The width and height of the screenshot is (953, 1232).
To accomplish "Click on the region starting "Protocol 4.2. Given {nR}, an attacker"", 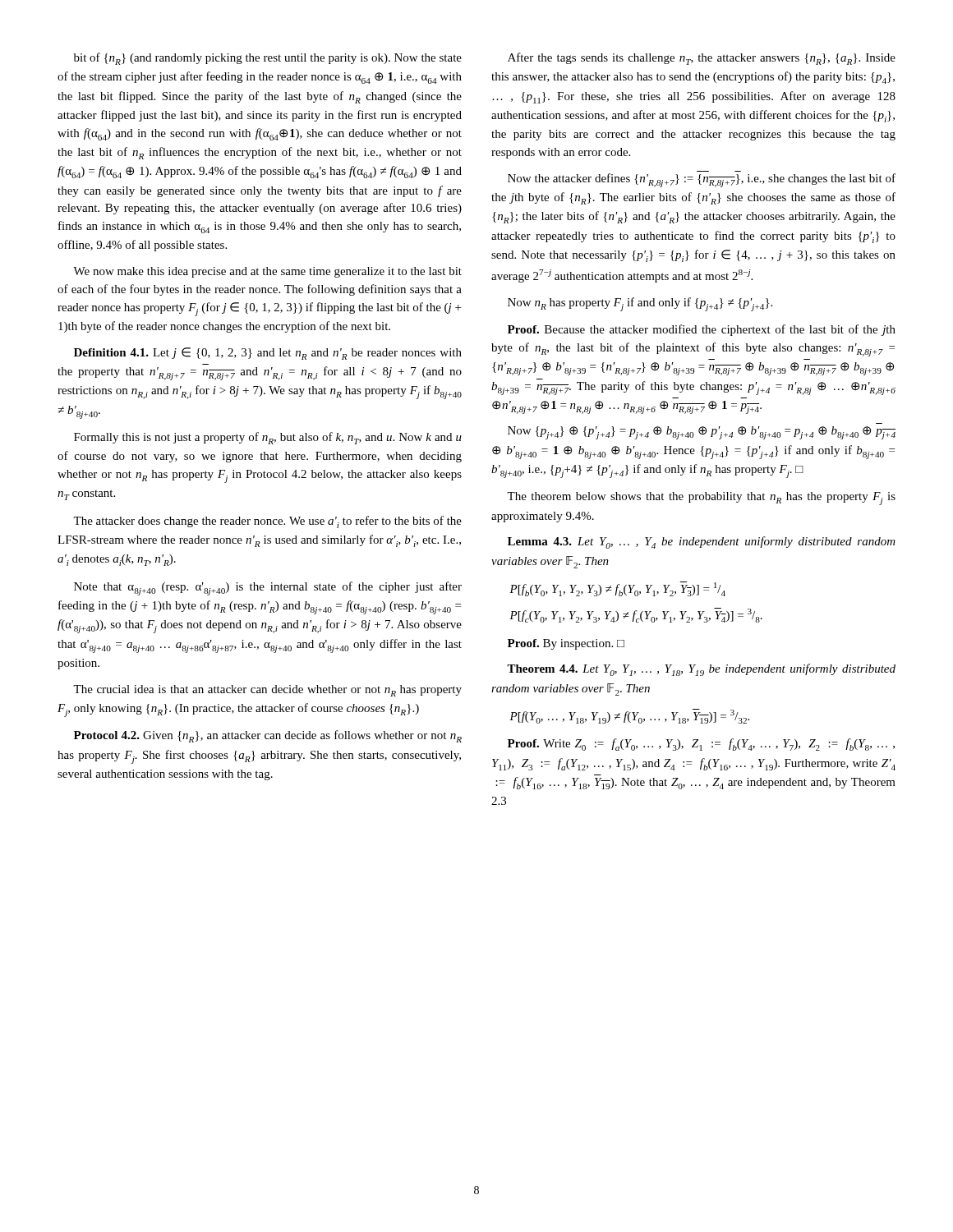I will [x=260, y=755].
